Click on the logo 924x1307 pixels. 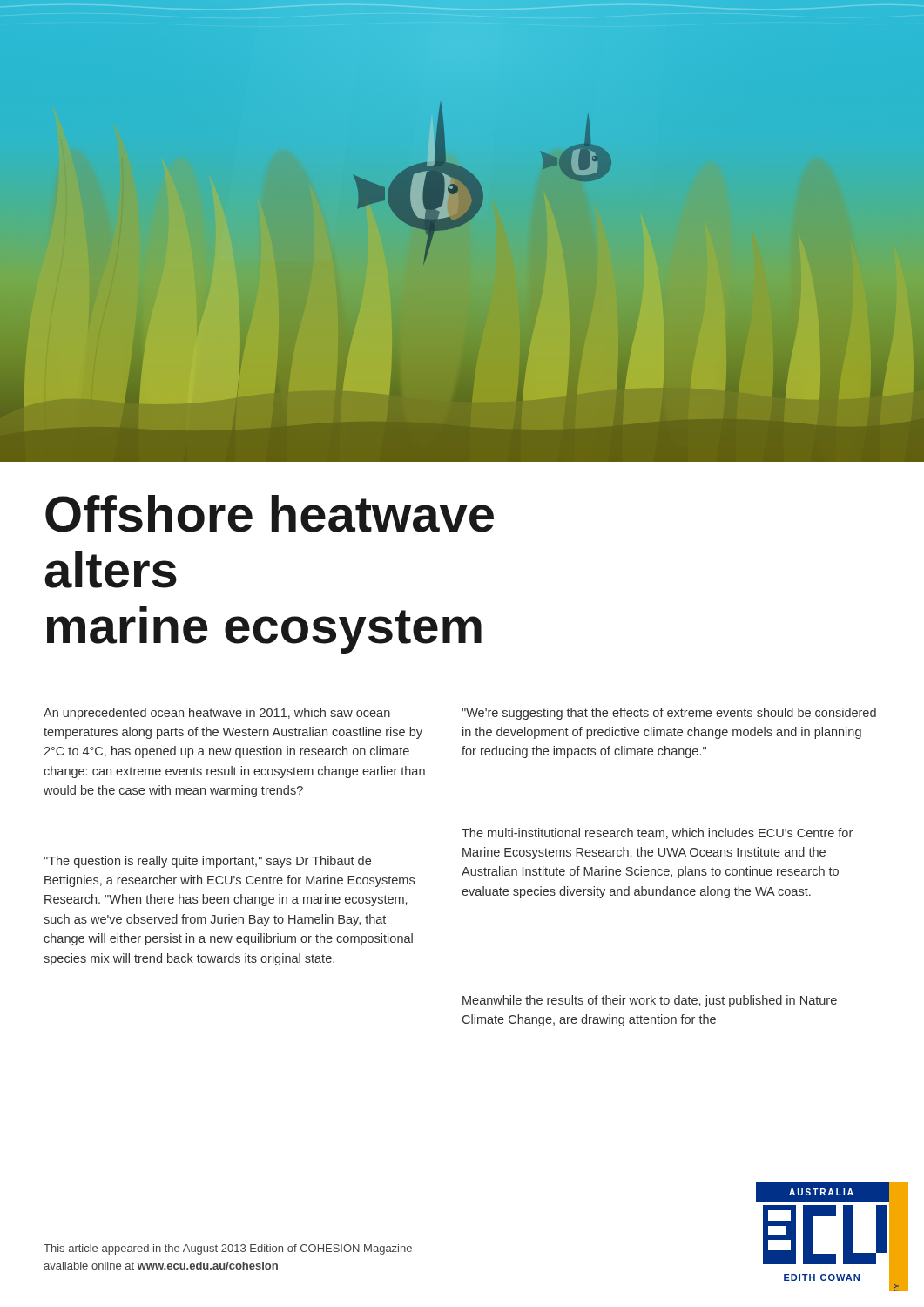(x=832, y=1237)
